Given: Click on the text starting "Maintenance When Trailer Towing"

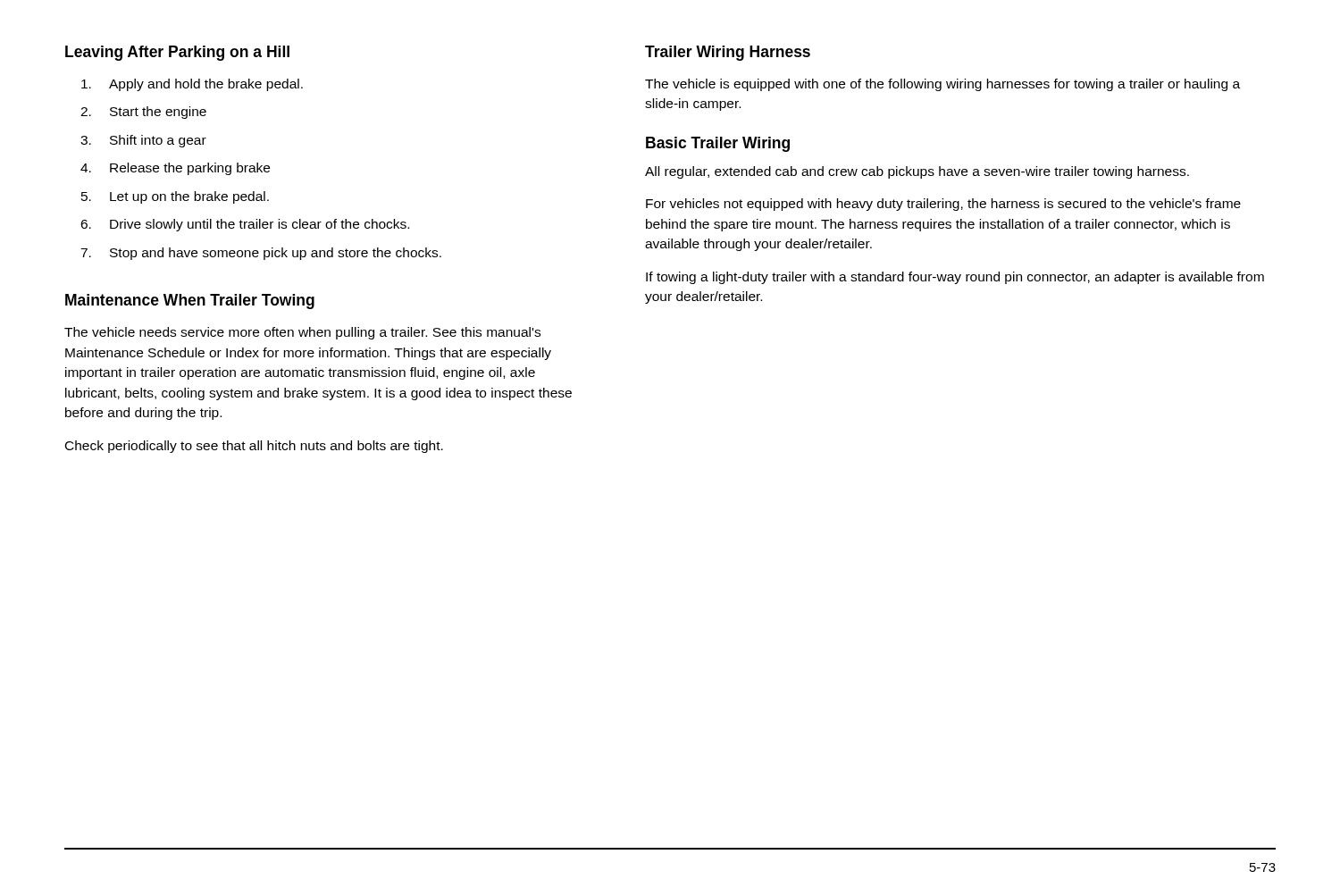Looking at the screenshot, I should click(190, 301).
